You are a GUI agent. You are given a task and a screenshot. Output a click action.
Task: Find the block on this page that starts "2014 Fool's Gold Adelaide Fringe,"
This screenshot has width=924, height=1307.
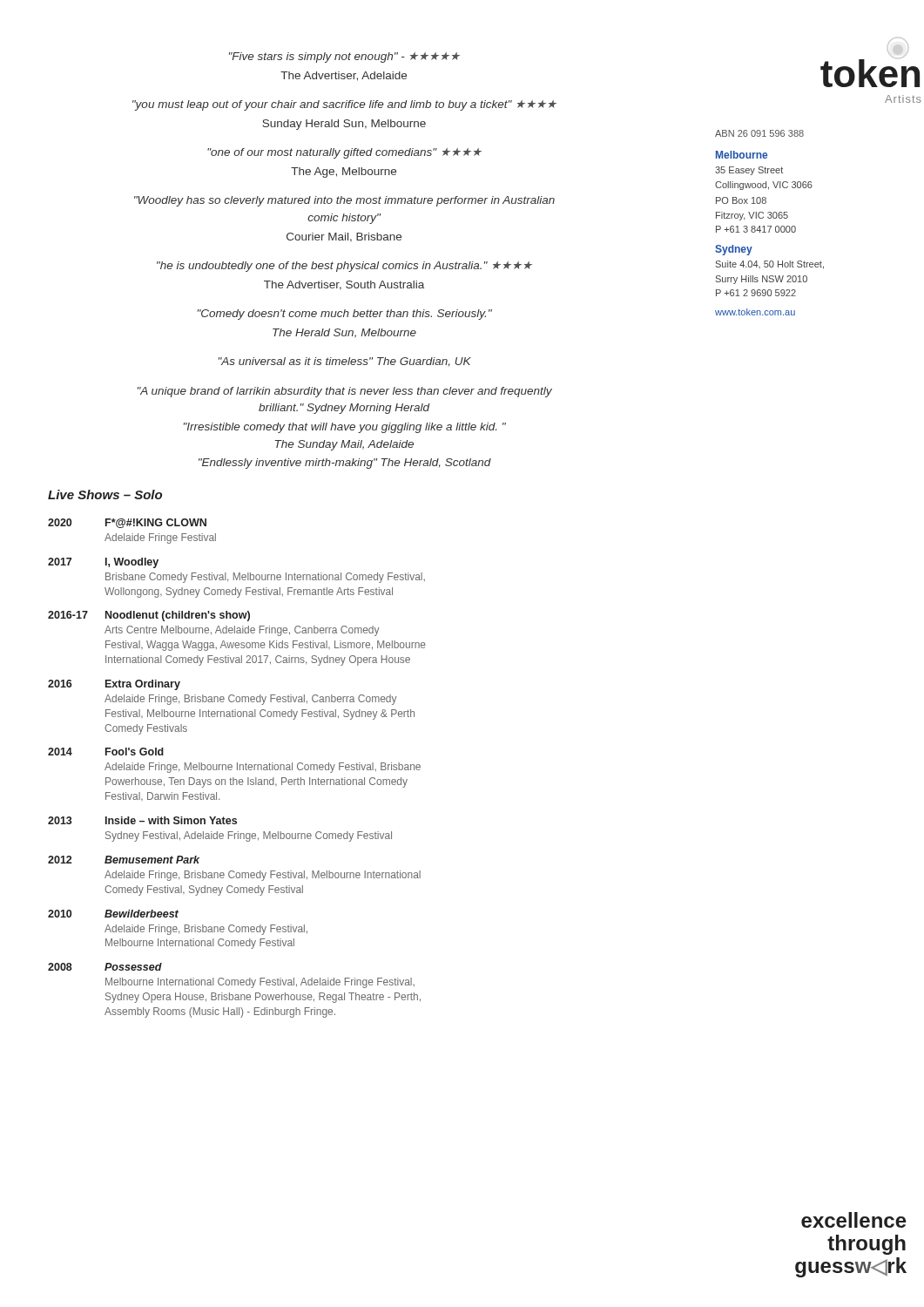coord(344,774)
